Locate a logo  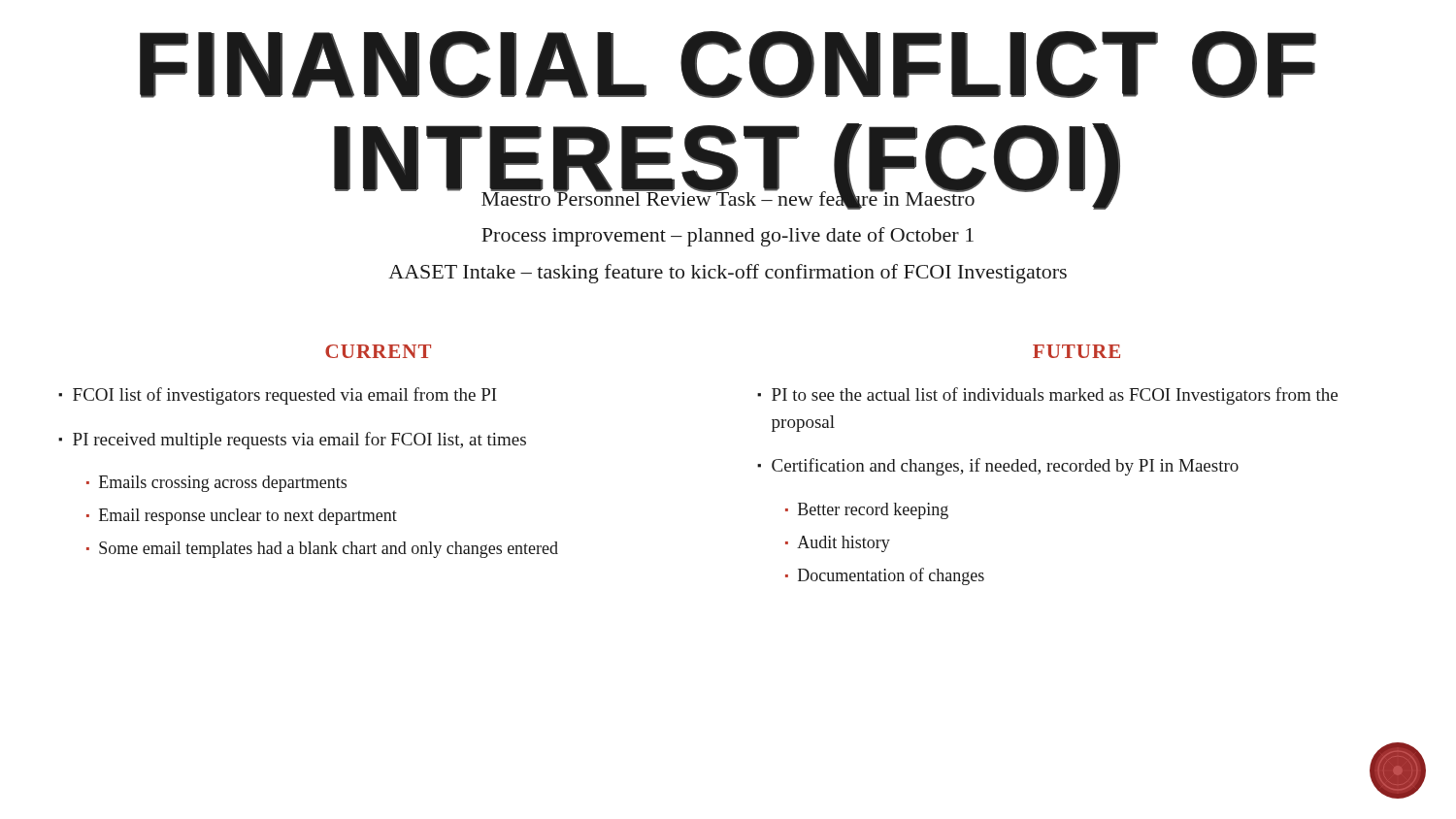pos(1398,770)
